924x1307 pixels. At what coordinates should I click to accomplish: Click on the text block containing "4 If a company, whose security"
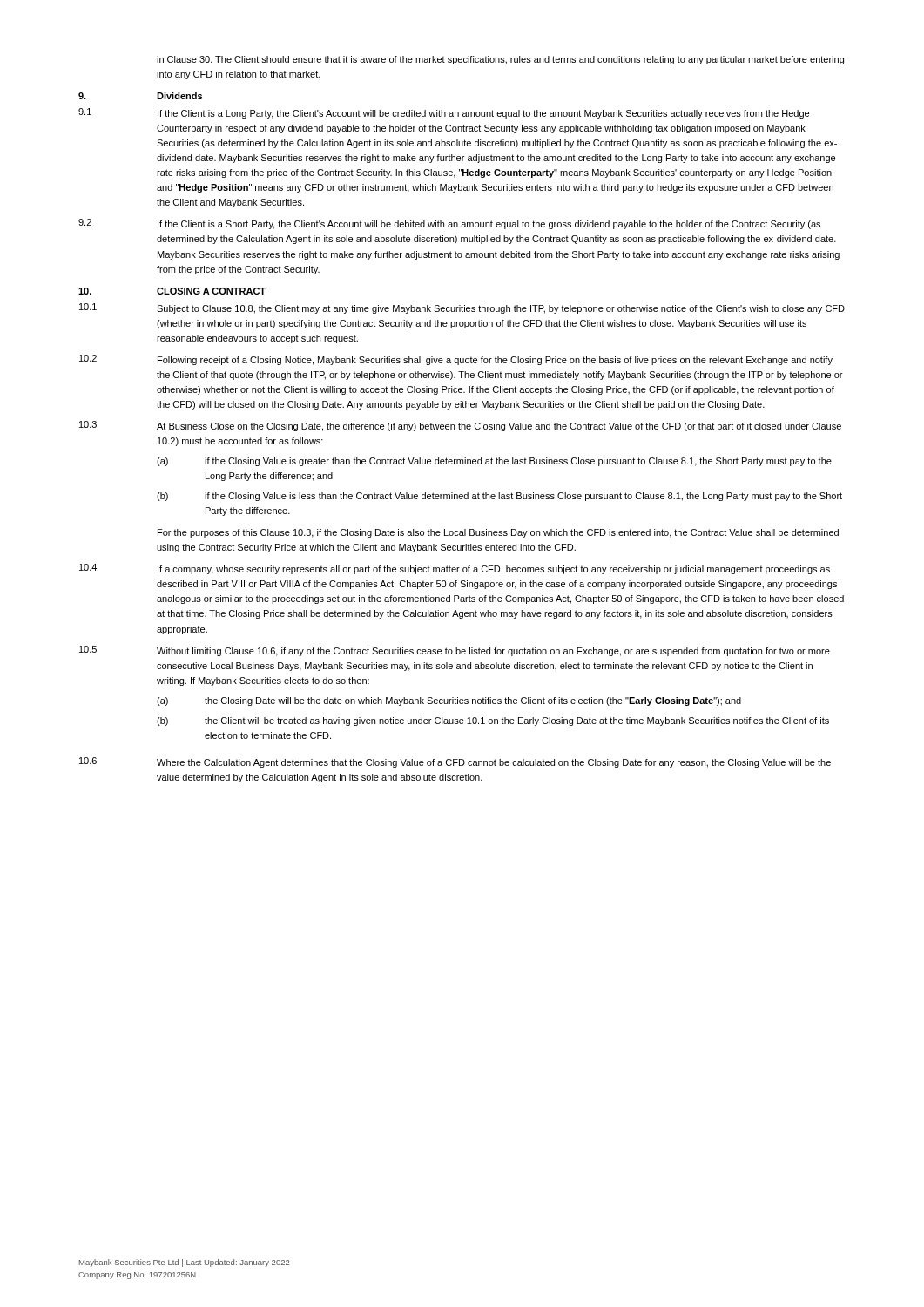462,599
